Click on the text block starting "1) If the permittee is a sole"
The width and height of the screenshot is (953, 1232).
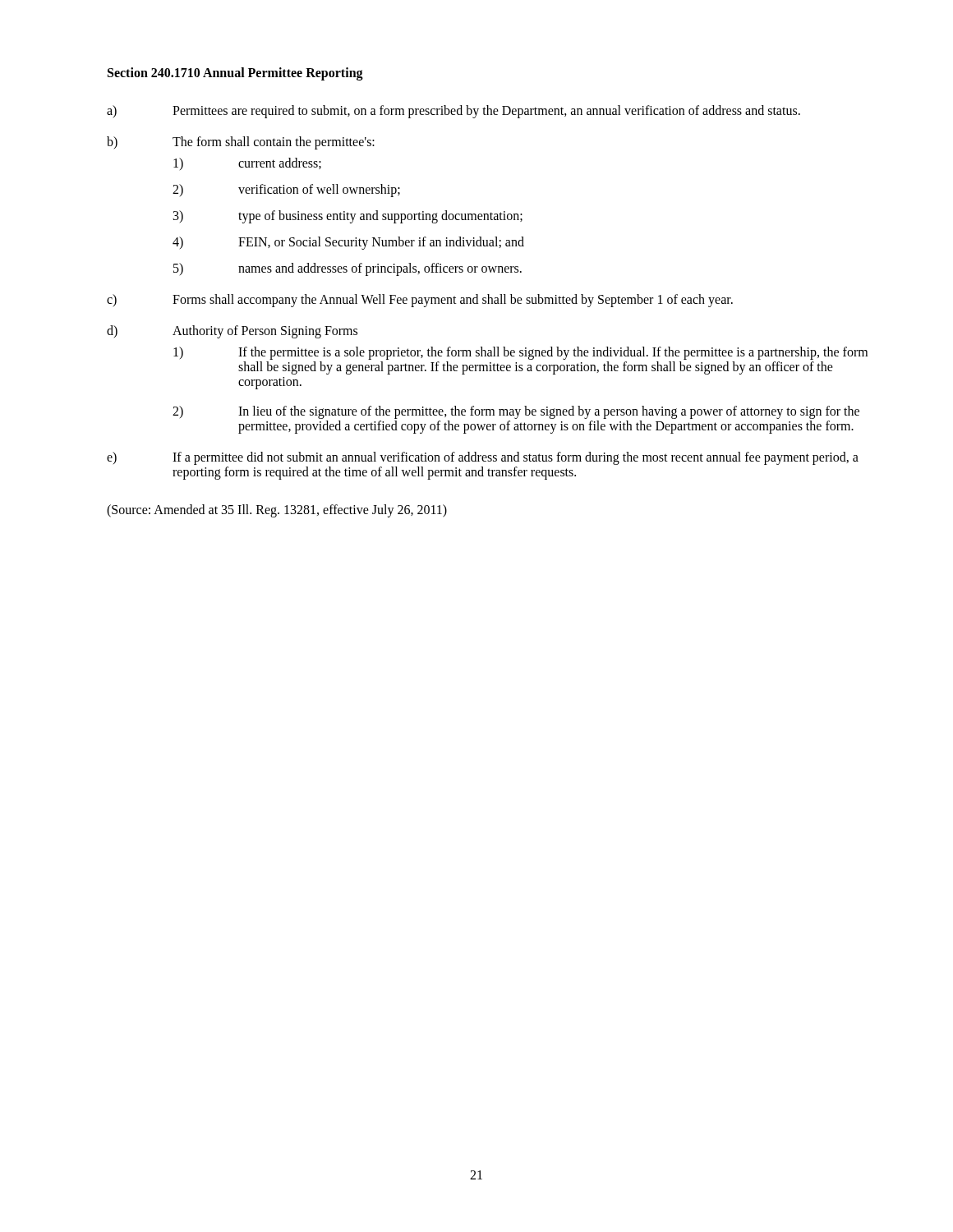coord(522,367)
